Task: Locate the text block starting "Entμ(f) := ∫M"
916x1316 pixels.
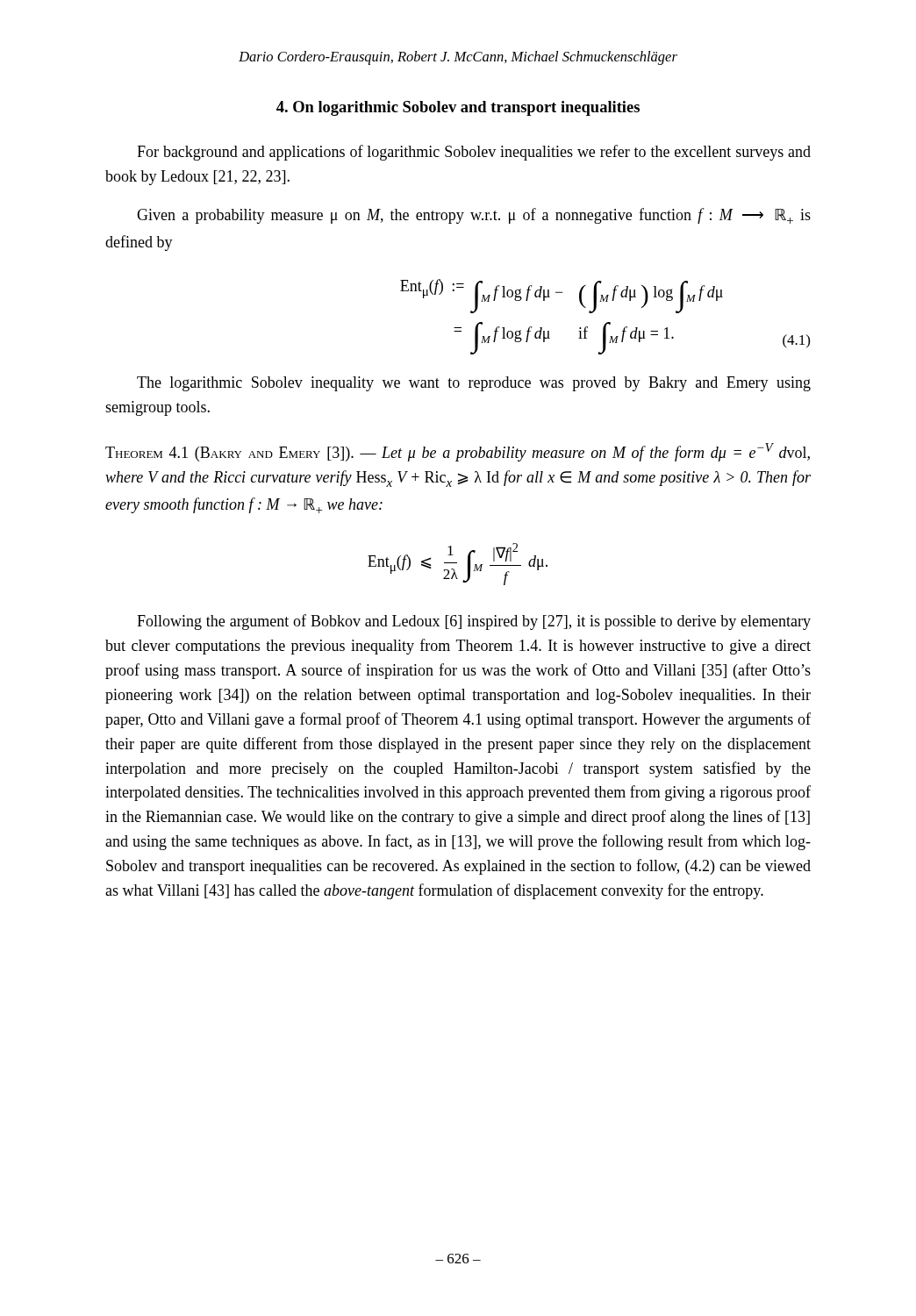Action: [x=458, y=313]
